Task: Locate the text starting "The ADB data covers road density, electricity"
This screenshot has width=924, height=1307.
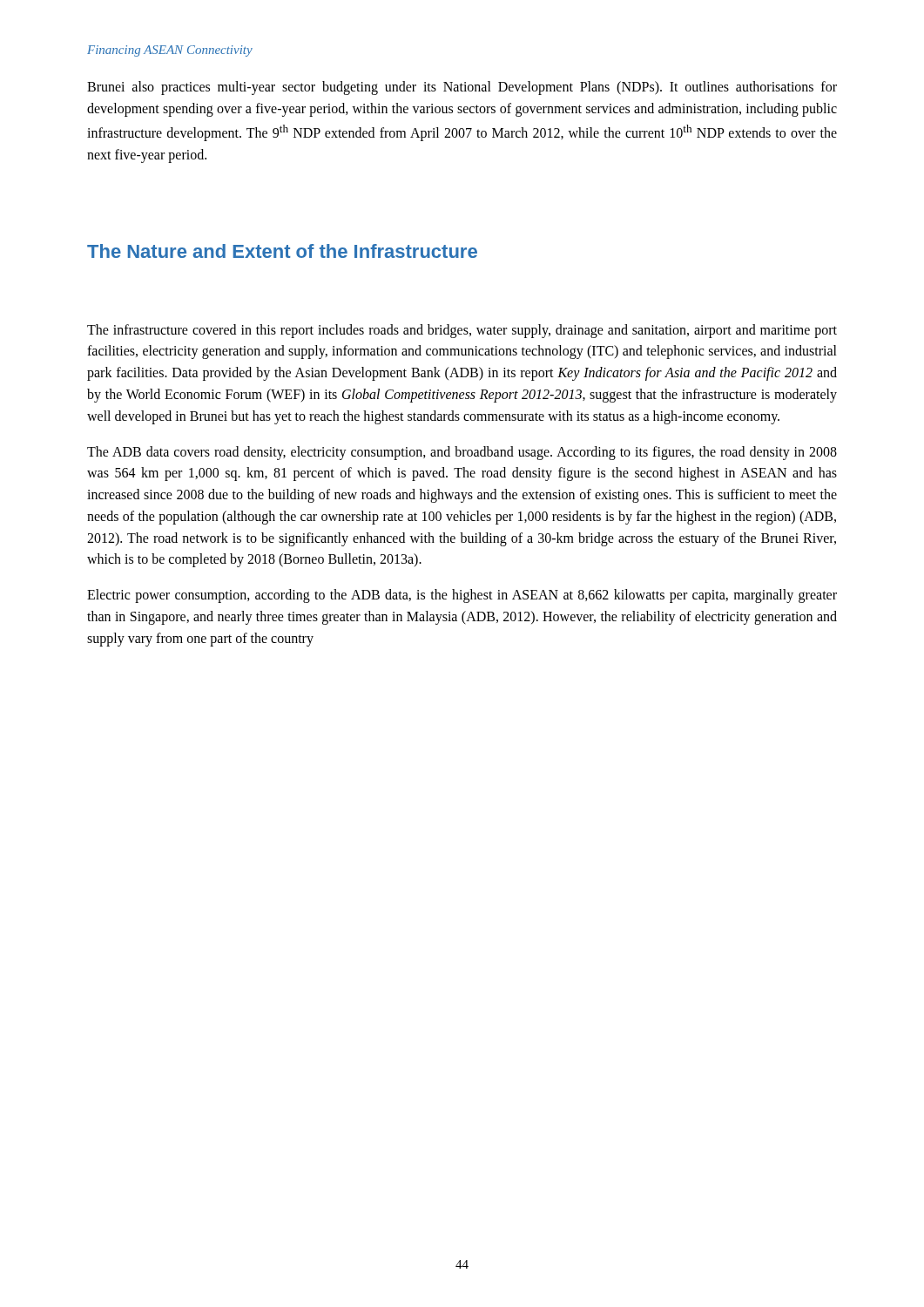Action: 462,505
